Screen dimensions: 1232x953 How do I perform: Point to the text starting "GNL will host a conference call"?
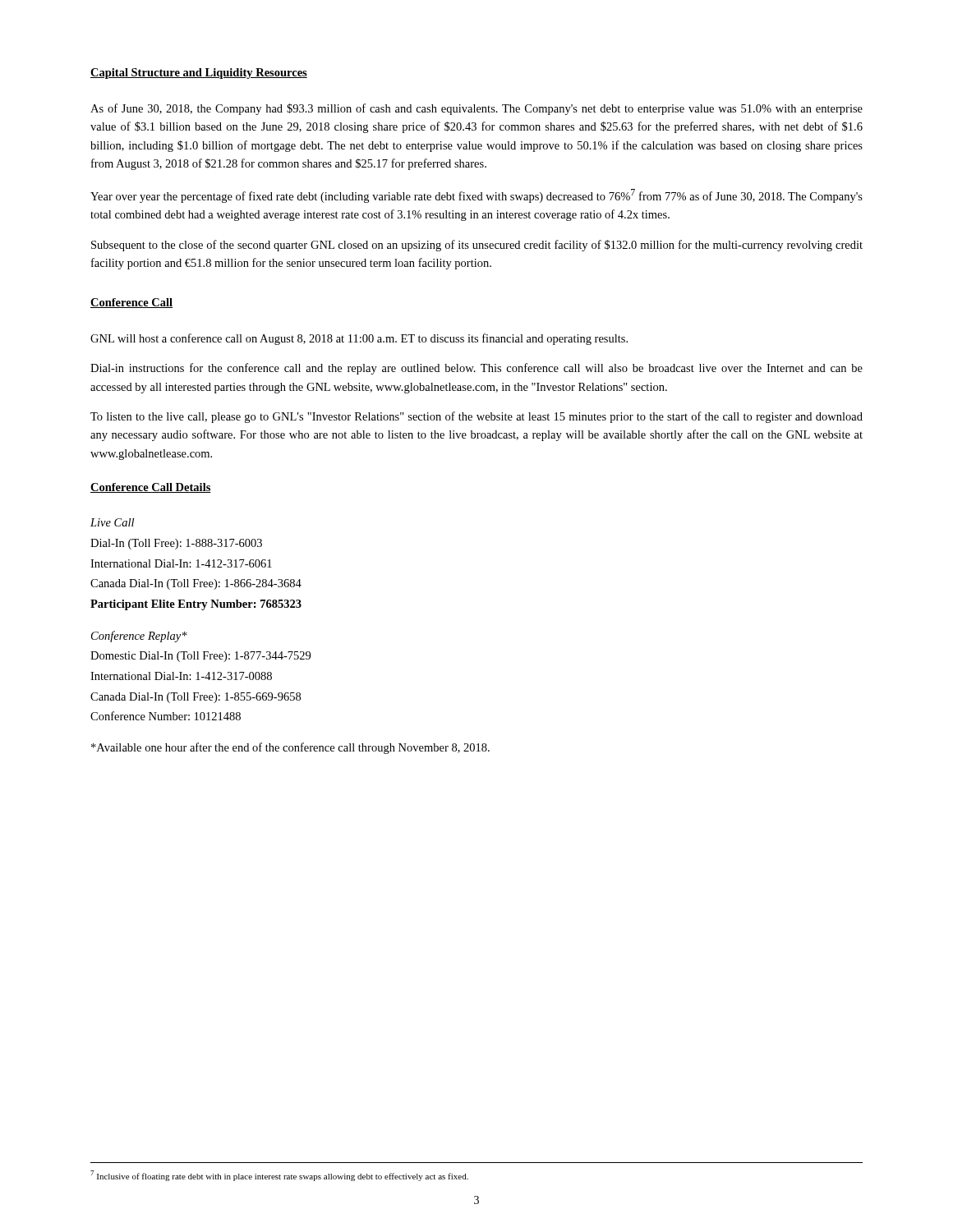[x=359, y=338]
